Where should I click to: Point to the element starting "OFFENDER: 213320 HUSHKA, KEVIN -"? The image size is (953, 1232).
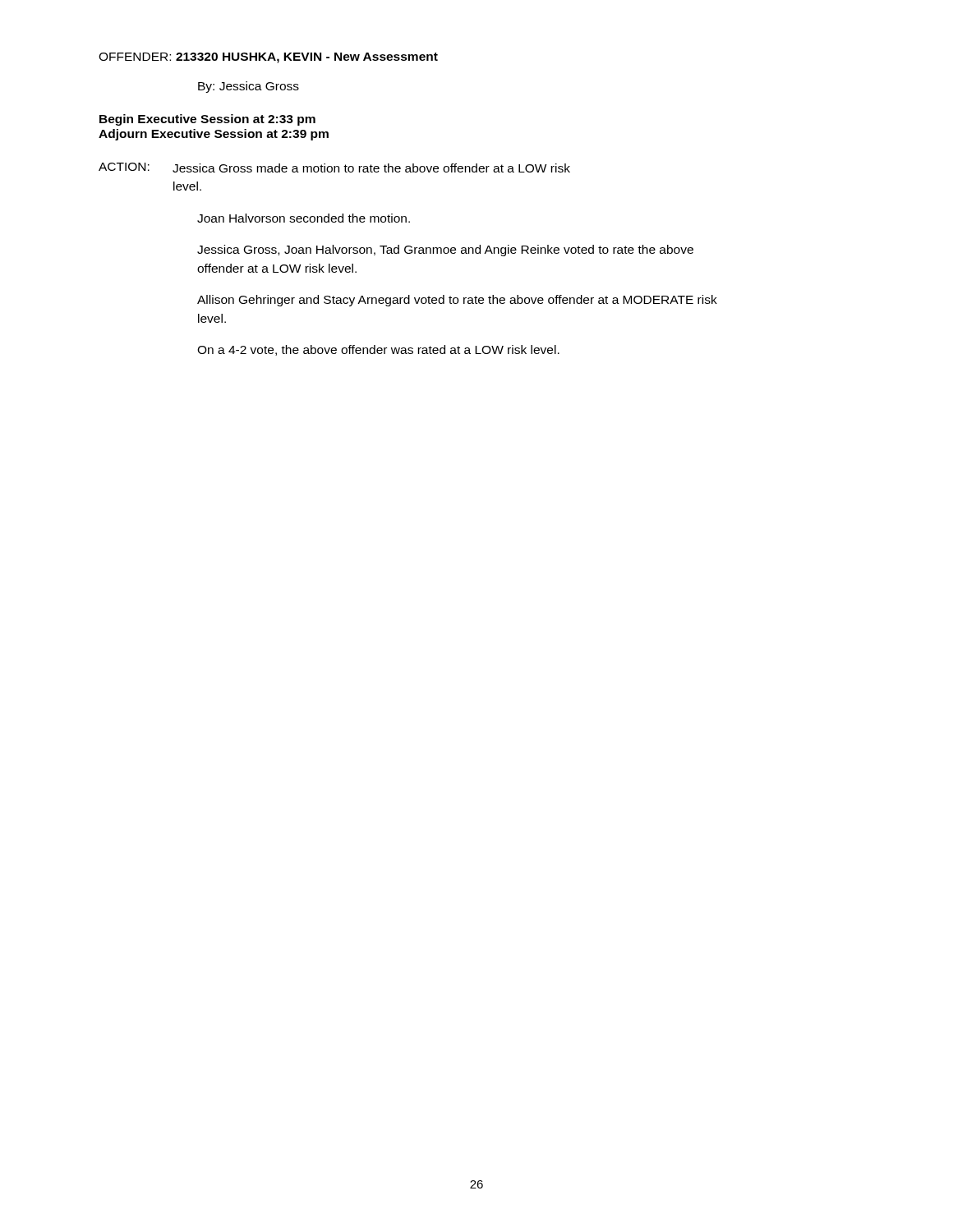coord(268,56)
